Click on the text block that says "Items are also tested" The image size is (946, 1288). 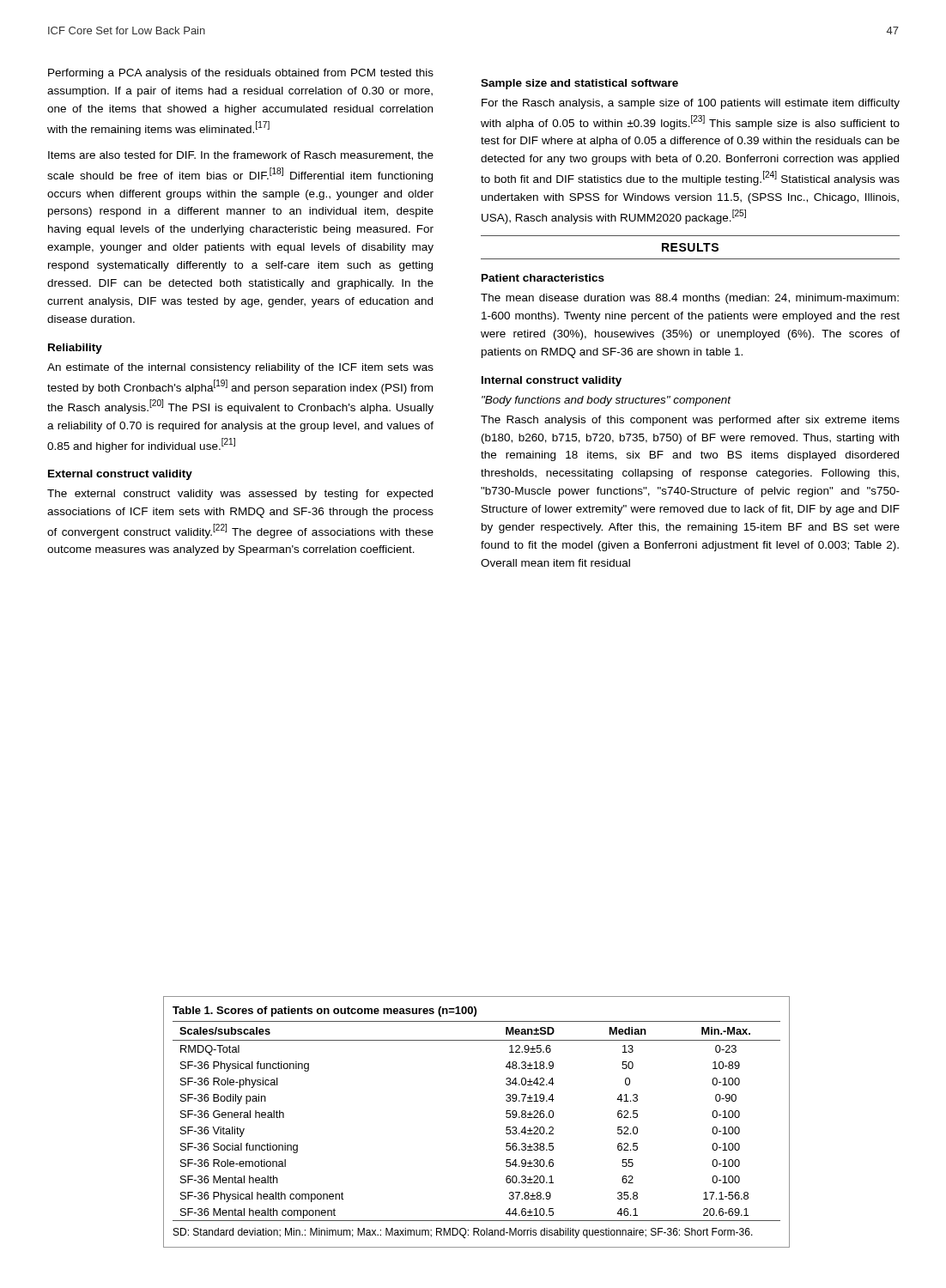pos(240,237)
